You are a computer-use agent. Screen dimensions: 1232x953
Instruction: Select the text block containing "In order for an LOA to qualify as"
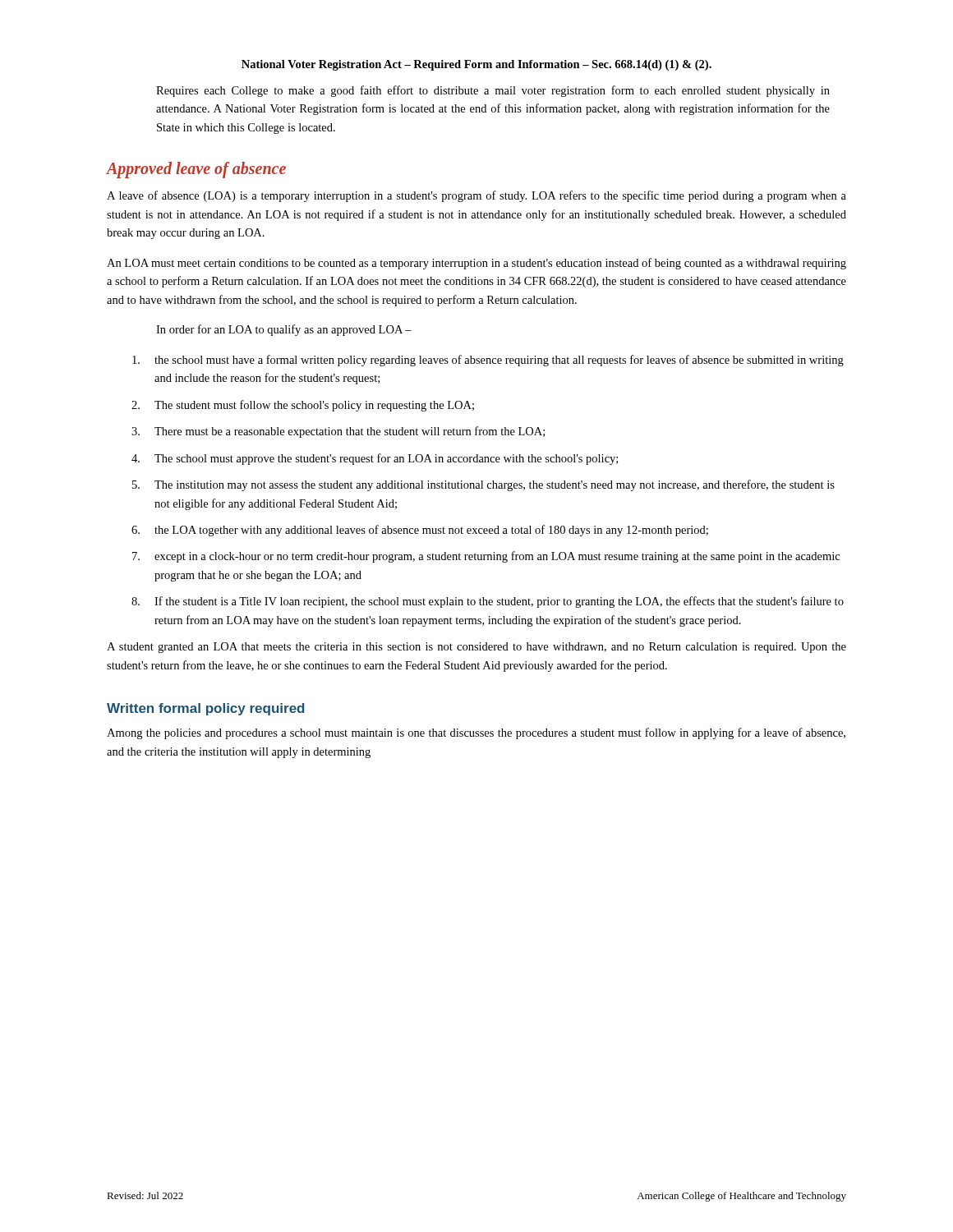(x=284, y=330)
